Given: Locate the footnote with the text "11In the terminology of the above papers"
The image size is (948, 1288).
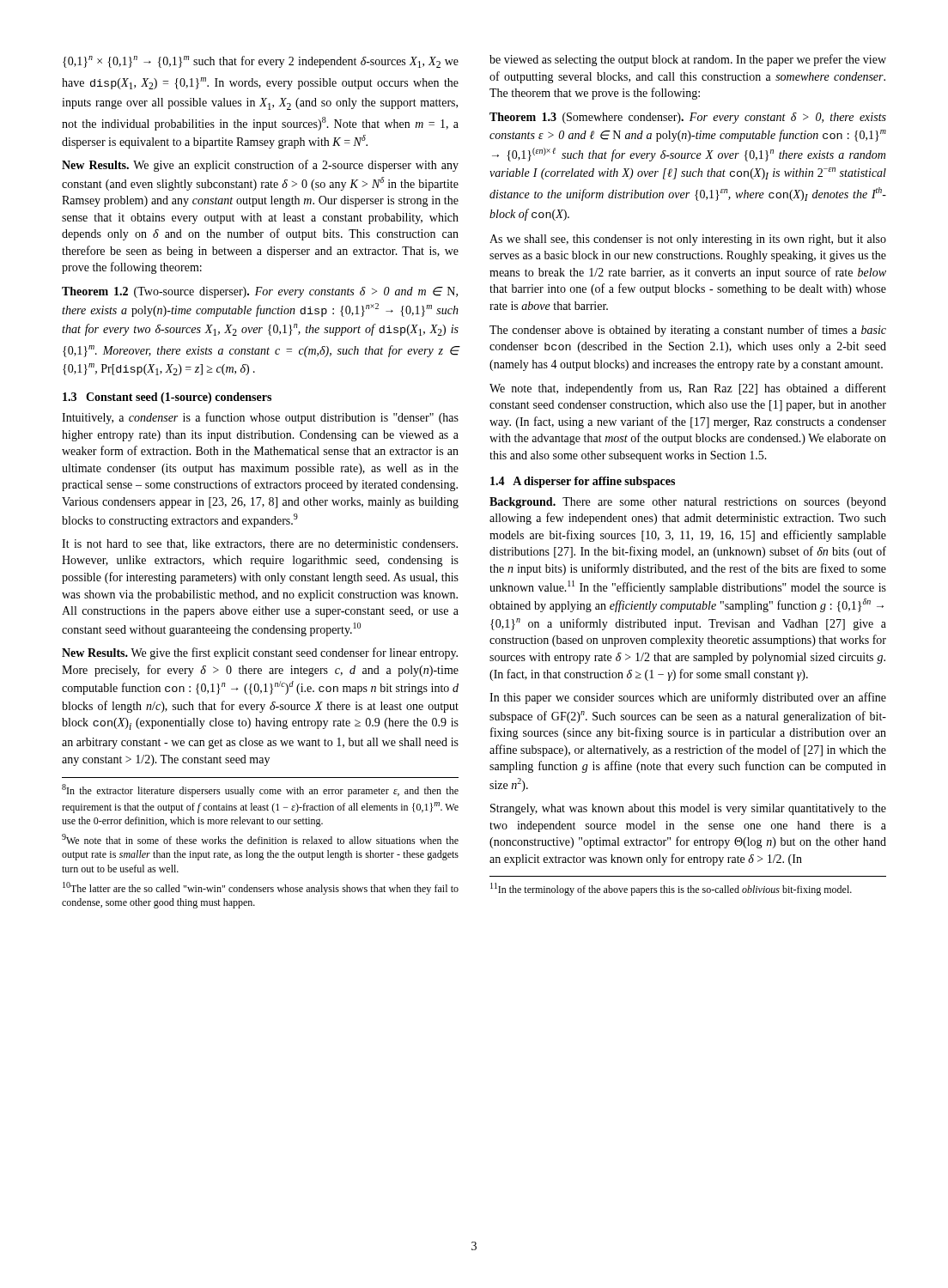Looking at the screenshot, I should (x=671, y=889).
